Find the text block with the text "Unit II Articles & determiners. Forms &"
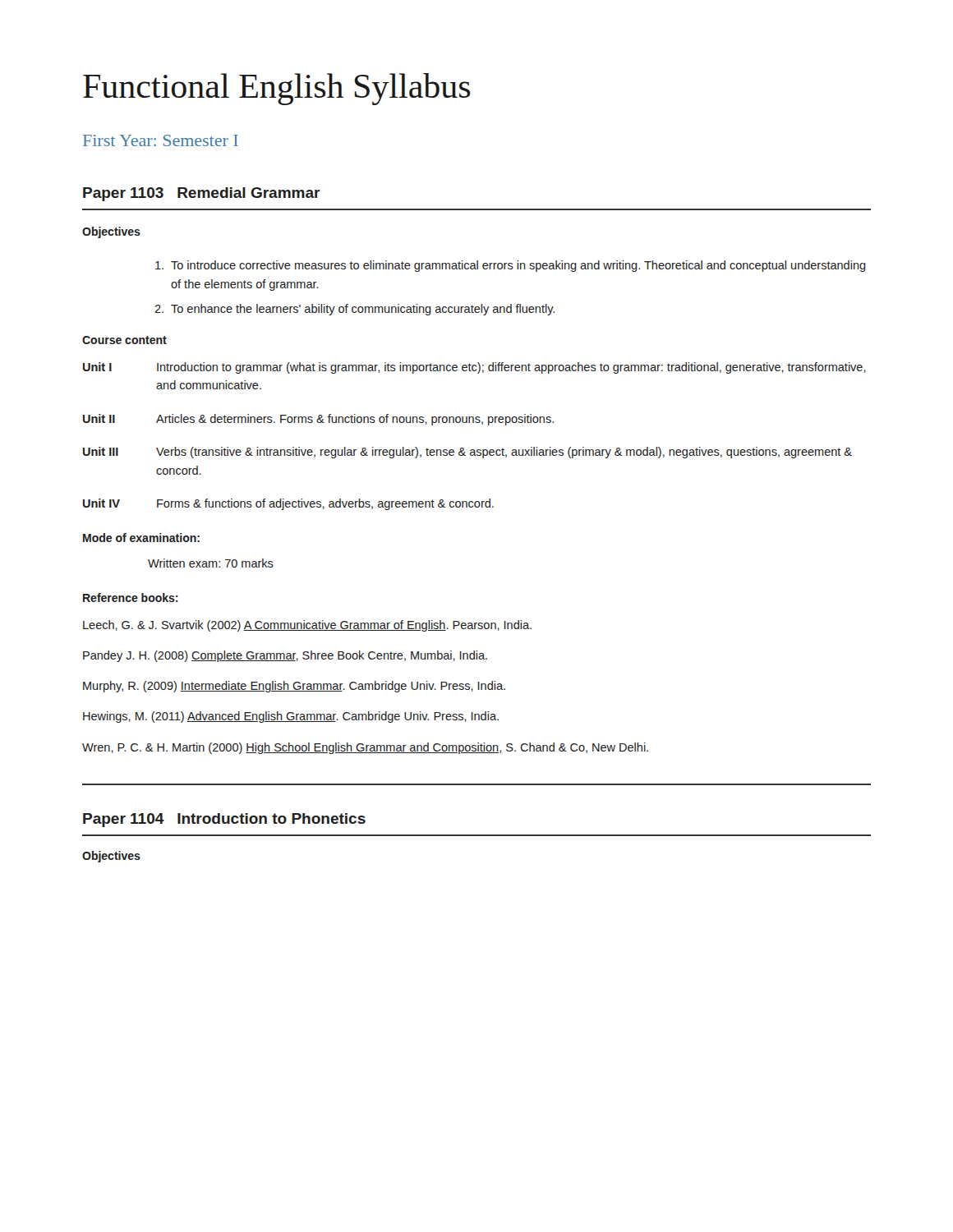The width and height of the screenshot is (953, 1232). [476, 419]
